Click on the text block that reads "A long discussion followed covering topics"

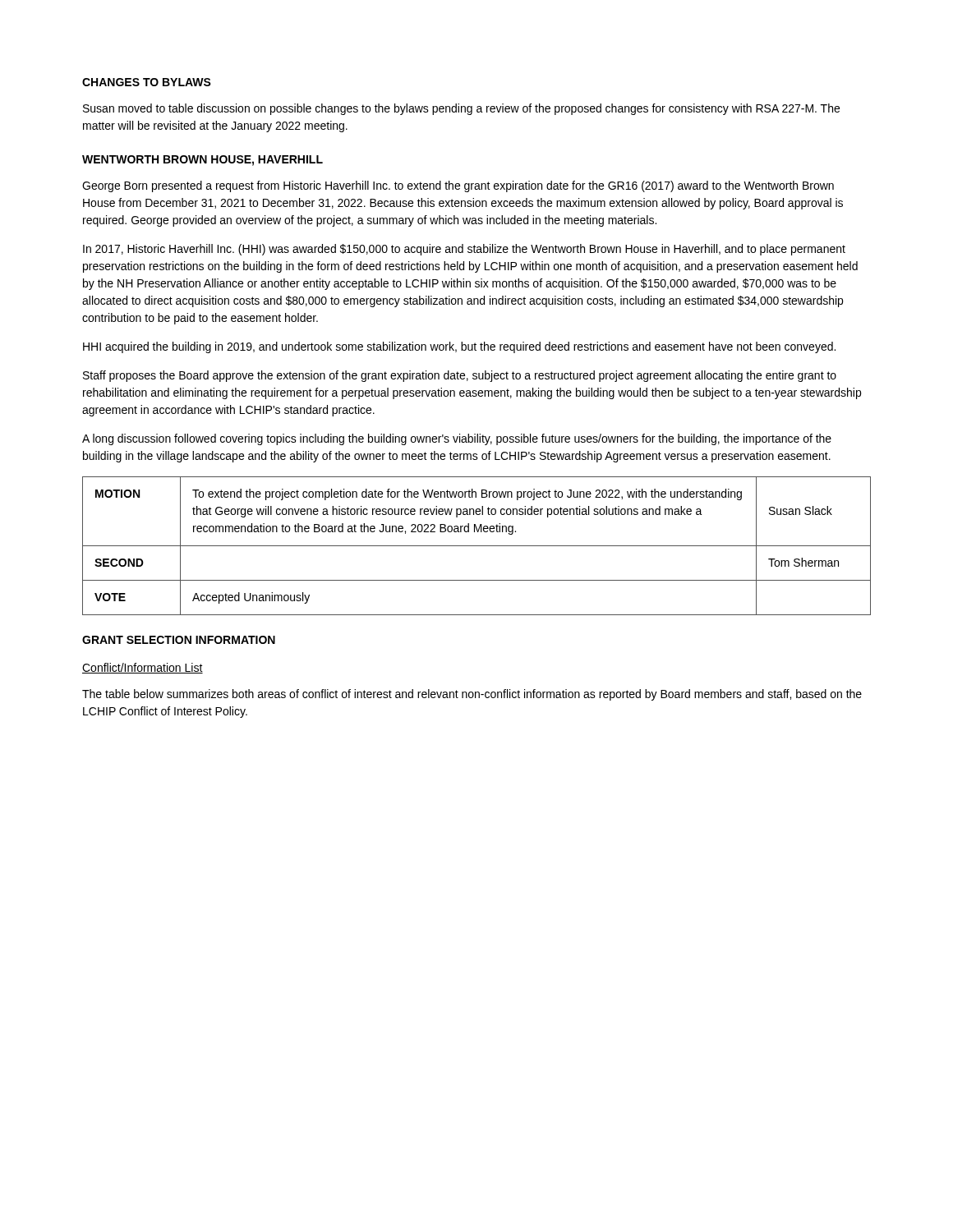pyautogui.click(x=476, y=448)
